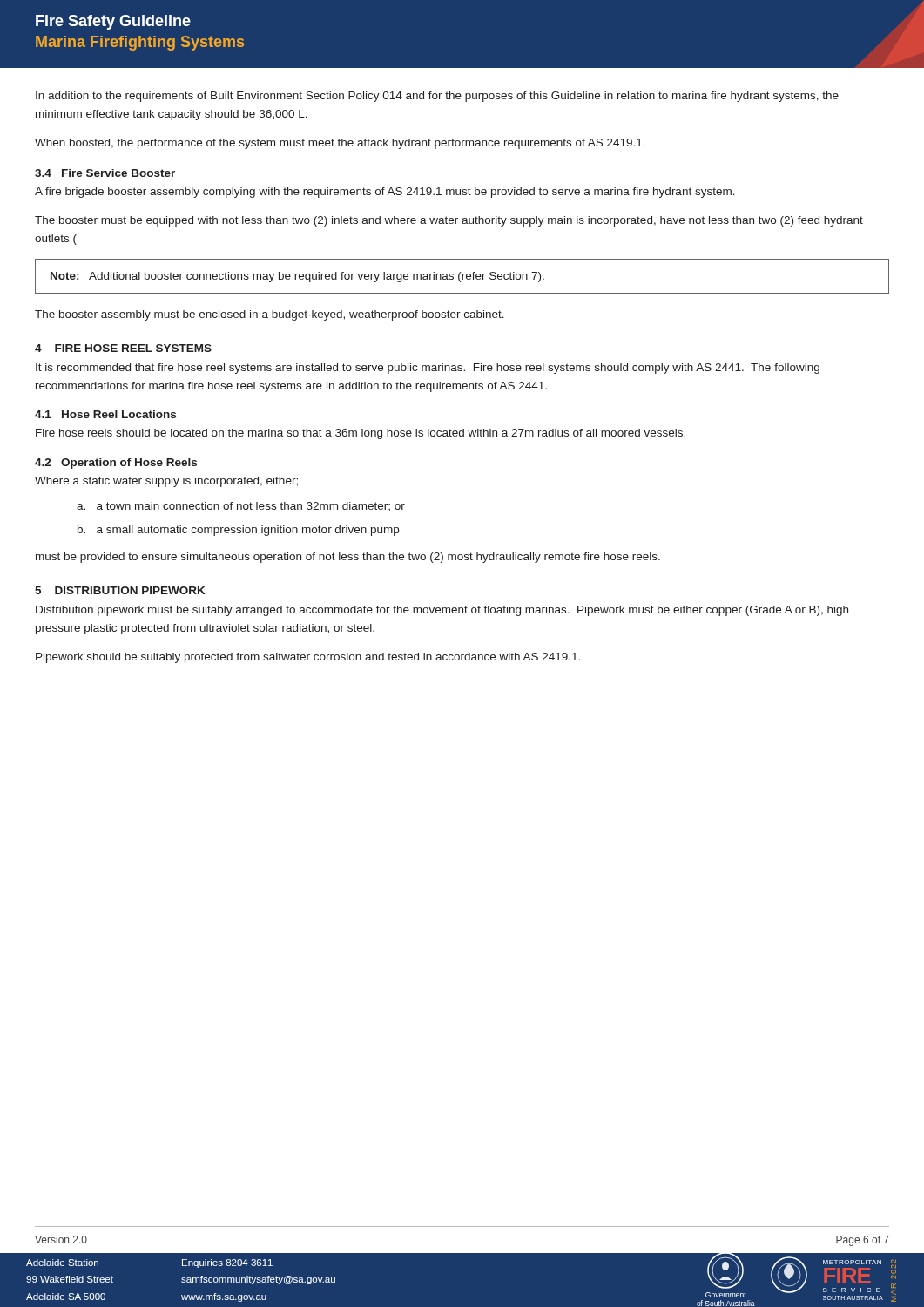
Task: Locate the text block containing "In addition to the requirements of Built Environment"
Action: (437, 104)
